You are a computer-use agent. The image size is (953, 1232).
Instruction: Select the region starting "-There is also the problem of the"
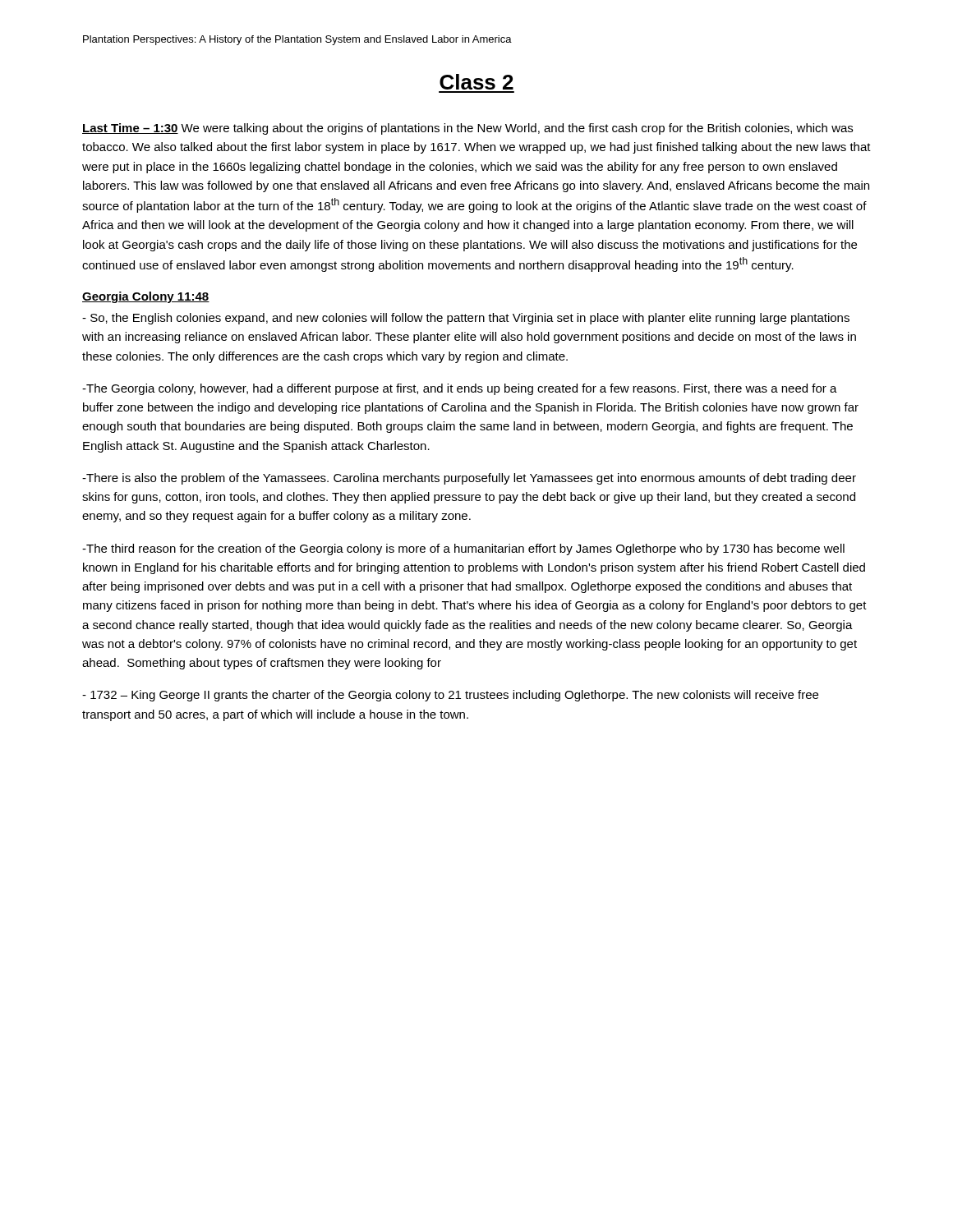point(469,496)
